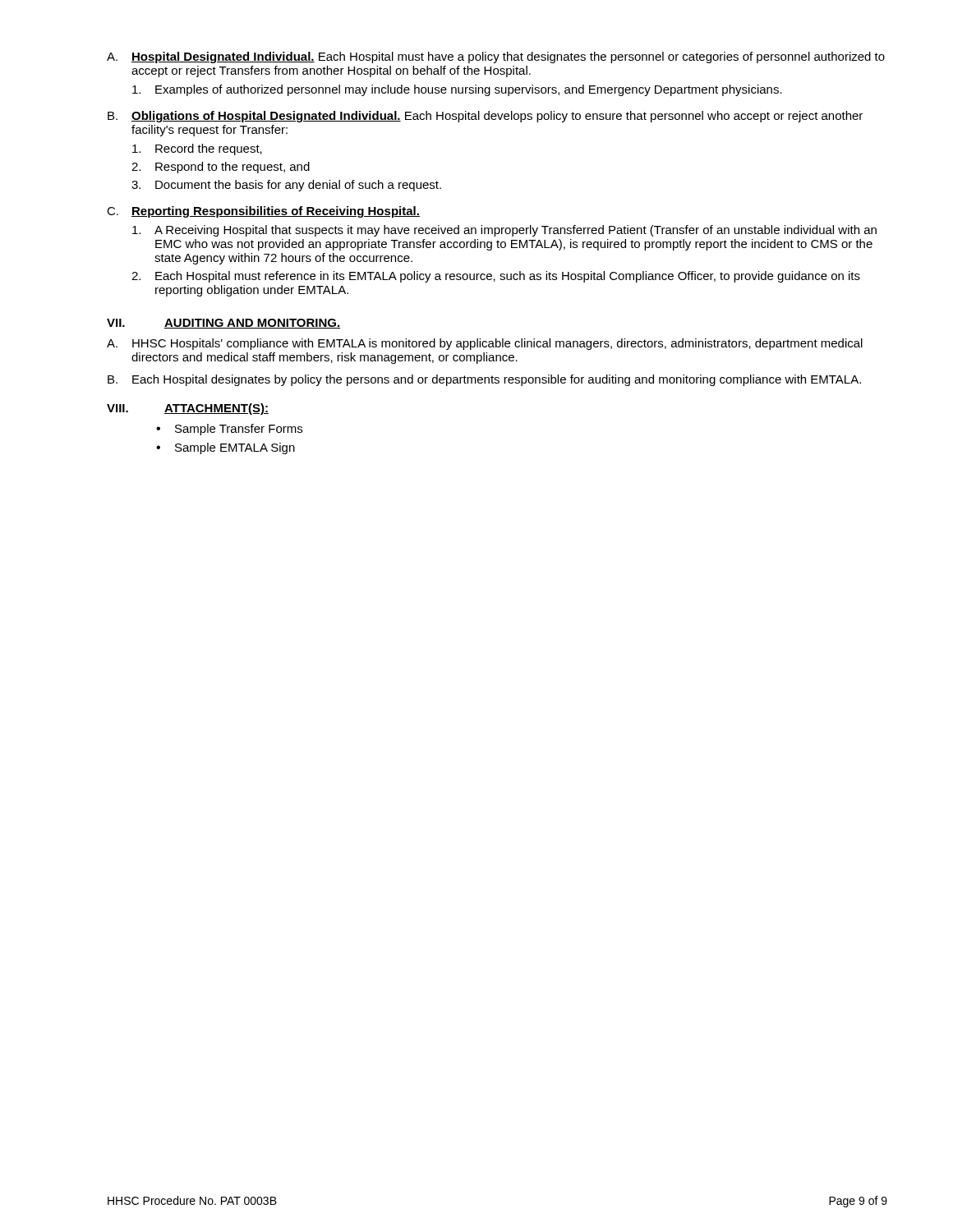This screenshot has height=1232, width=953.
Task: Locate the list item containing "C. Reporting Responsibilities of"
Action: (497, 252)
